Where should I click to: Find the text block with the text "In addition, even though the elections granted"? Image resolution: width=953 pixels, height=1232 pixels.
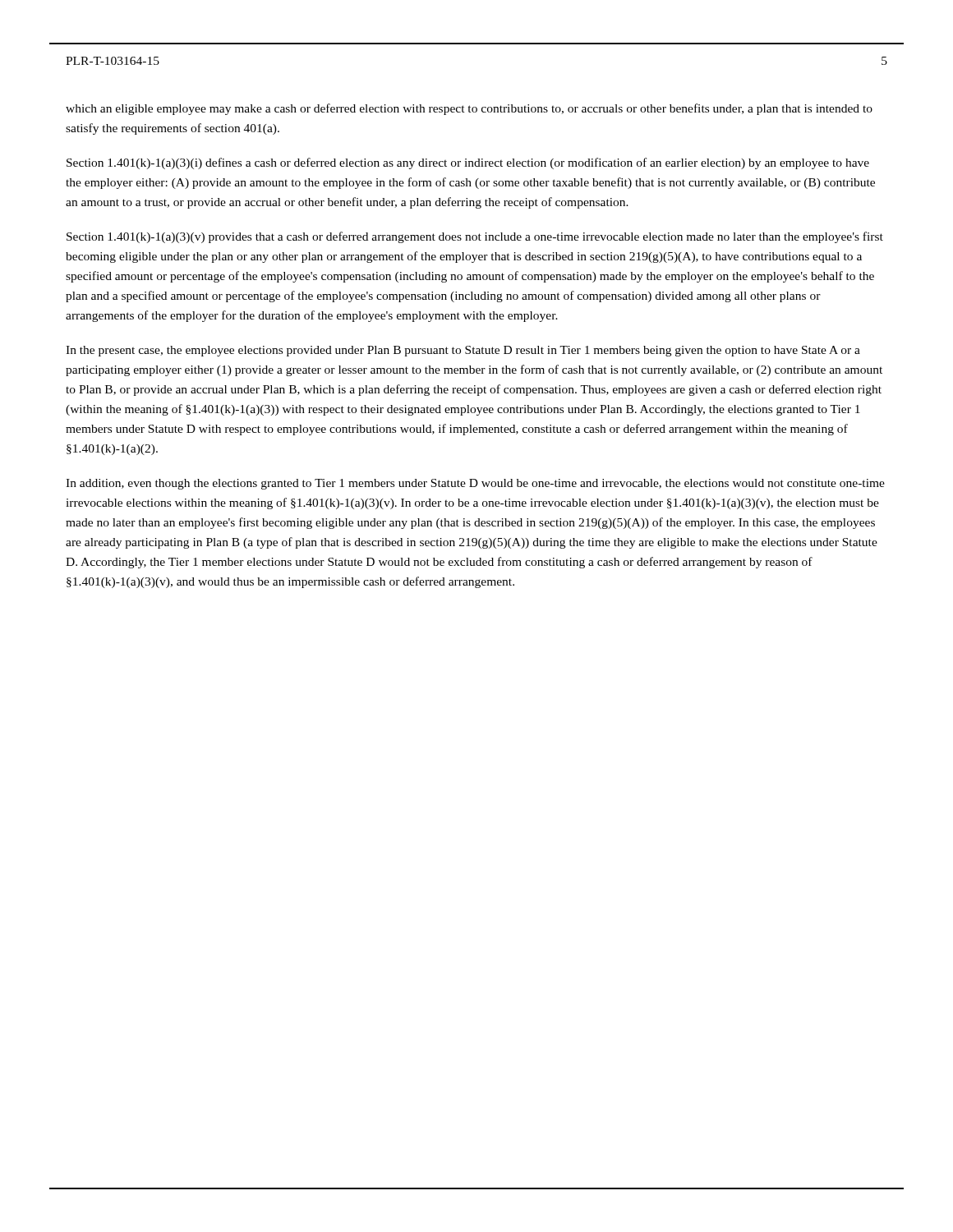[x=475, y=532]
